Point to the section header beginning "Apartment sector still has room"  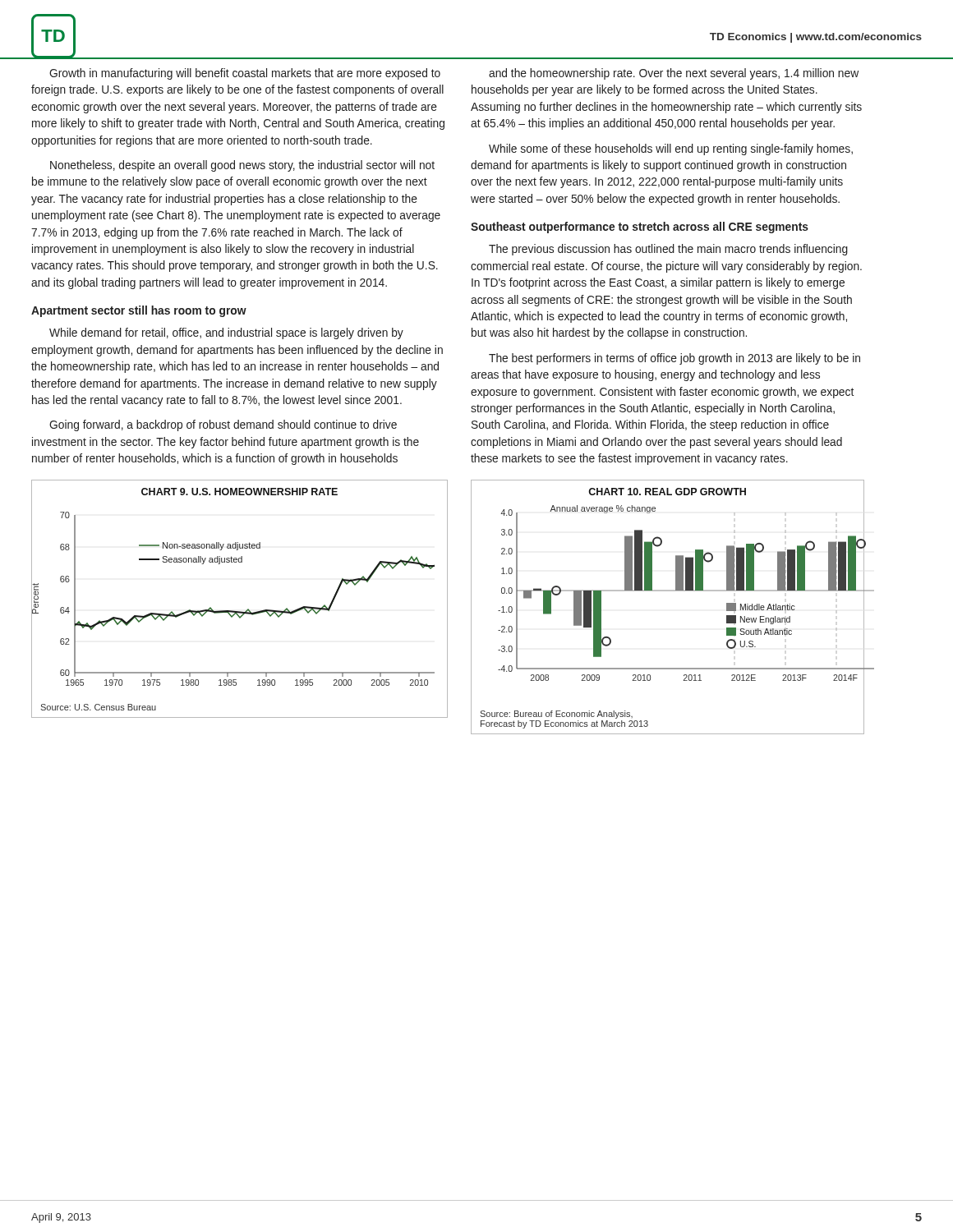pyautogui.click(x=139, y=311)
